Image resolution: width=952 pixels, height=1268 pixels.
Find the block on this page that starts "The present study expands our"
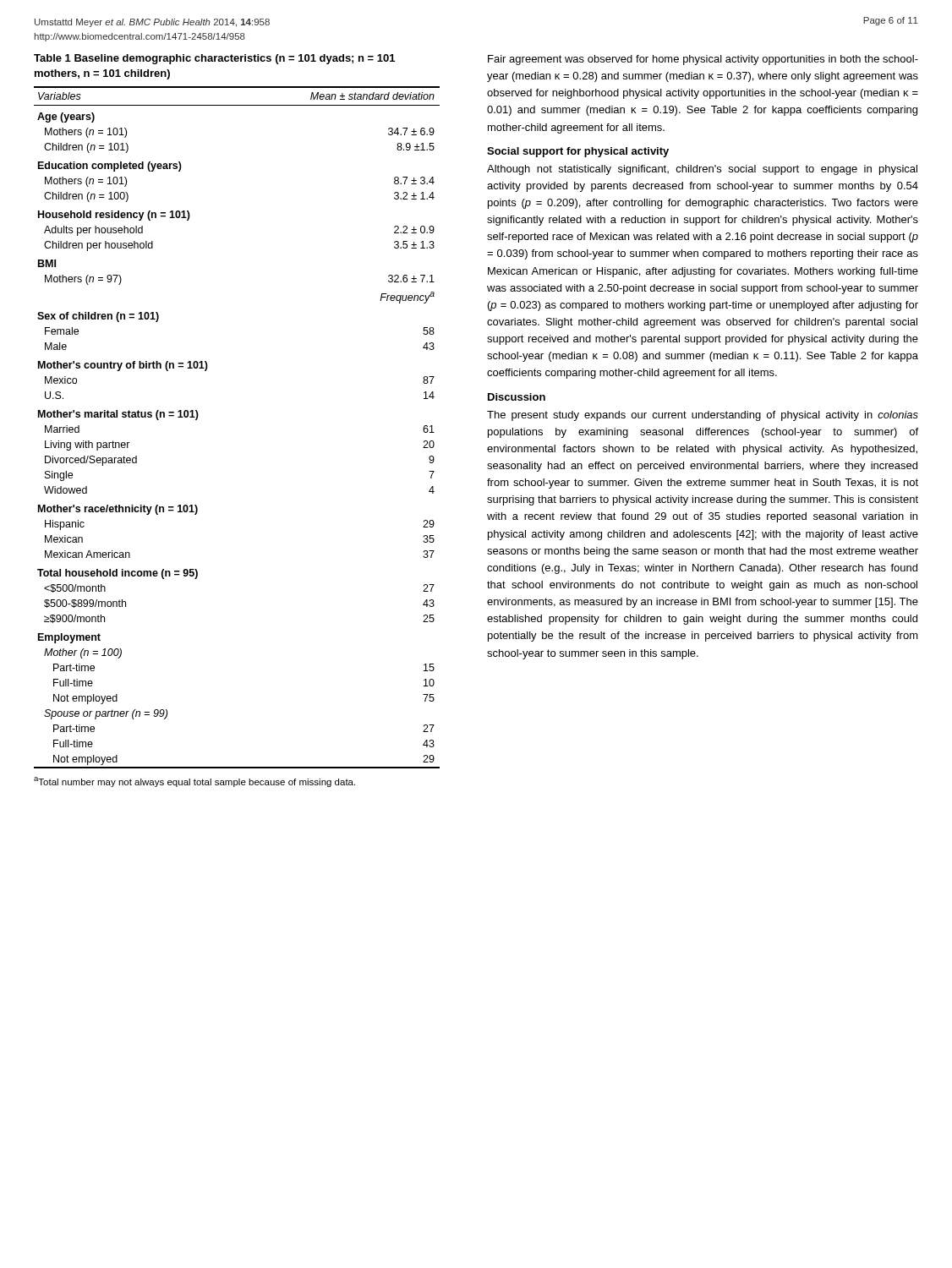pyautogui.click(x=703, y=533)
